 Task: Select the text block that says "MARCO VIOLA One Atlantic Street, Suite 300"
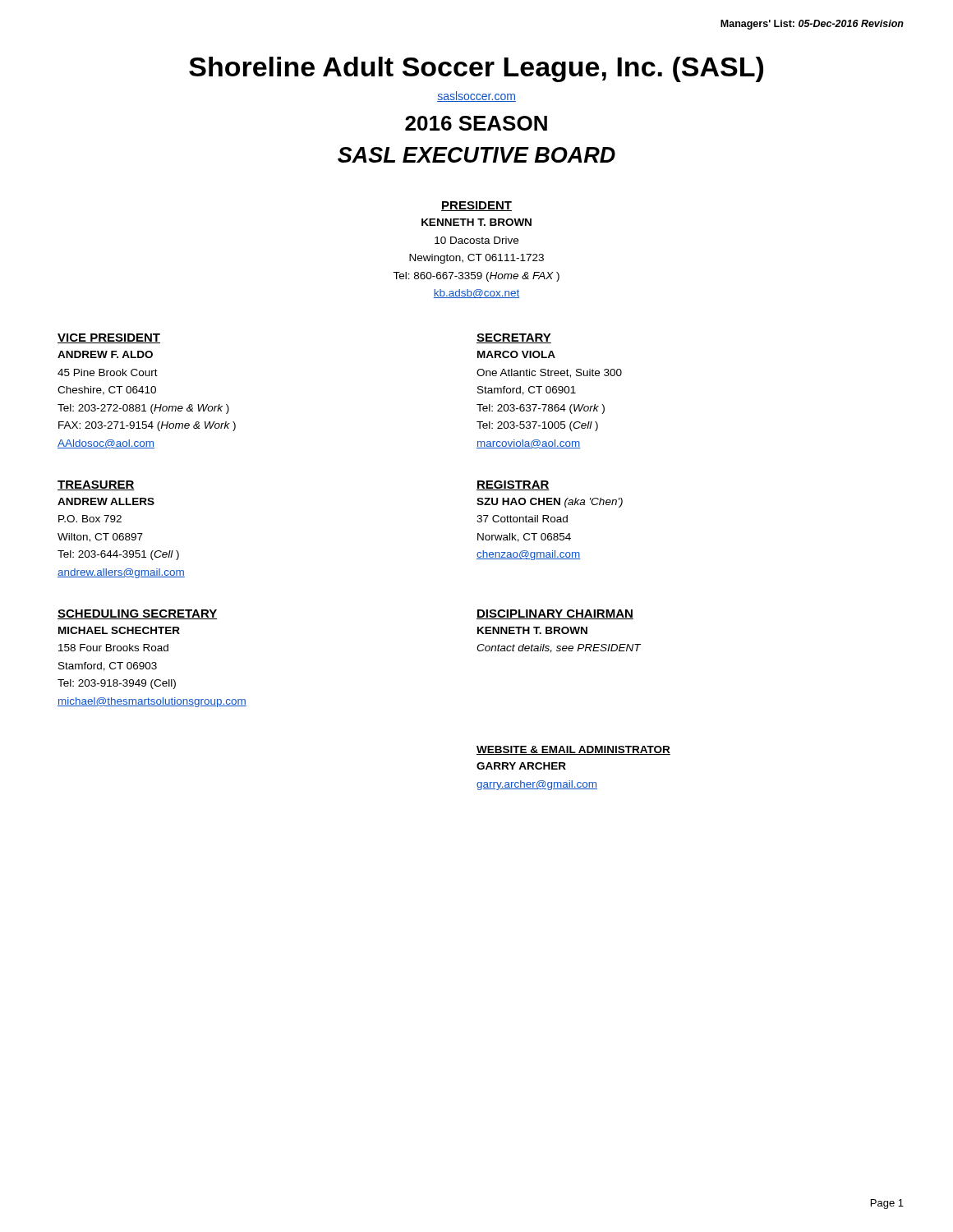pos(516,354)
